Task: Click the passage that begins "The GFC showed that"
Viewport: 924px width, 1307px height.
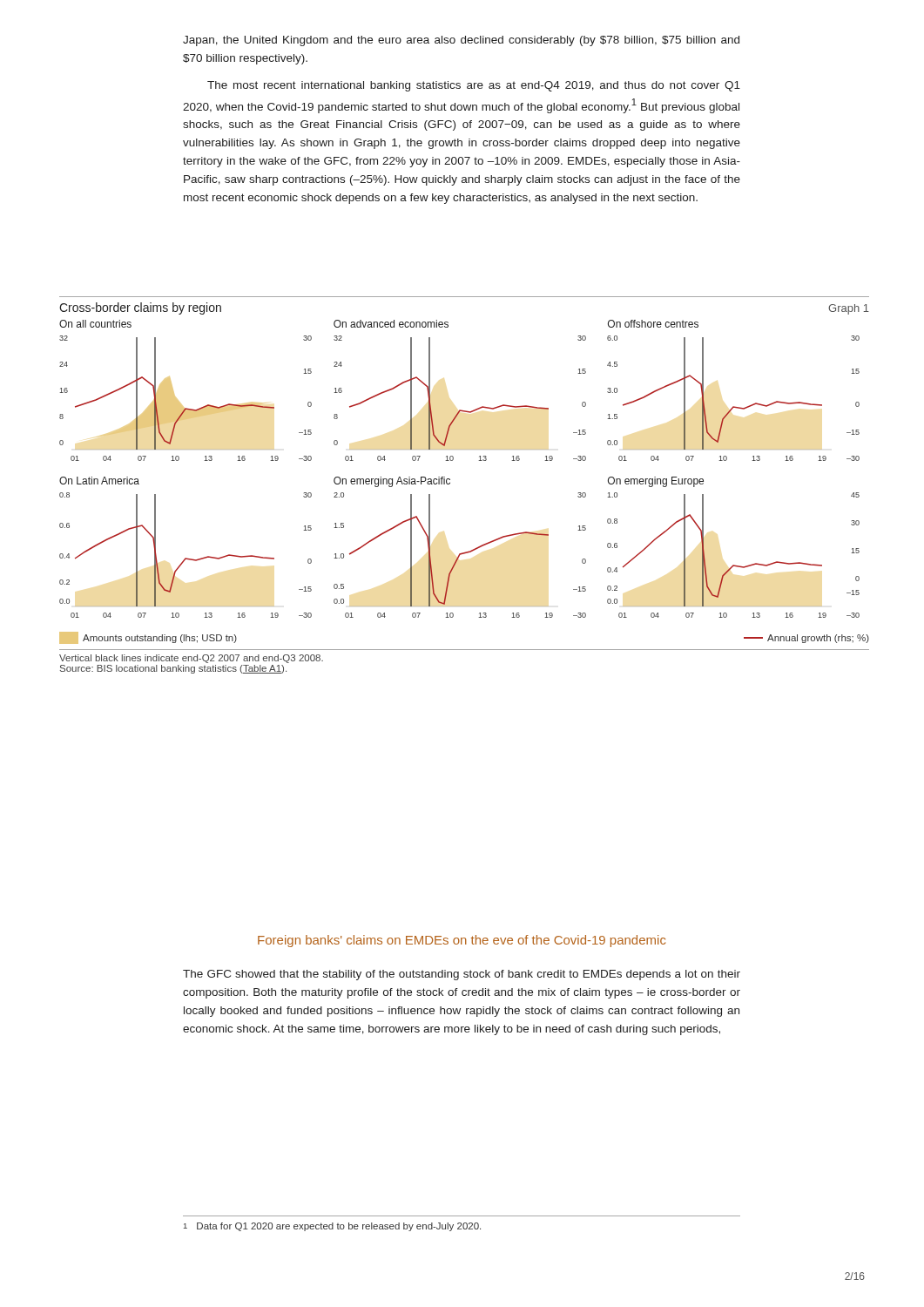Action: tap(462, 1002)
